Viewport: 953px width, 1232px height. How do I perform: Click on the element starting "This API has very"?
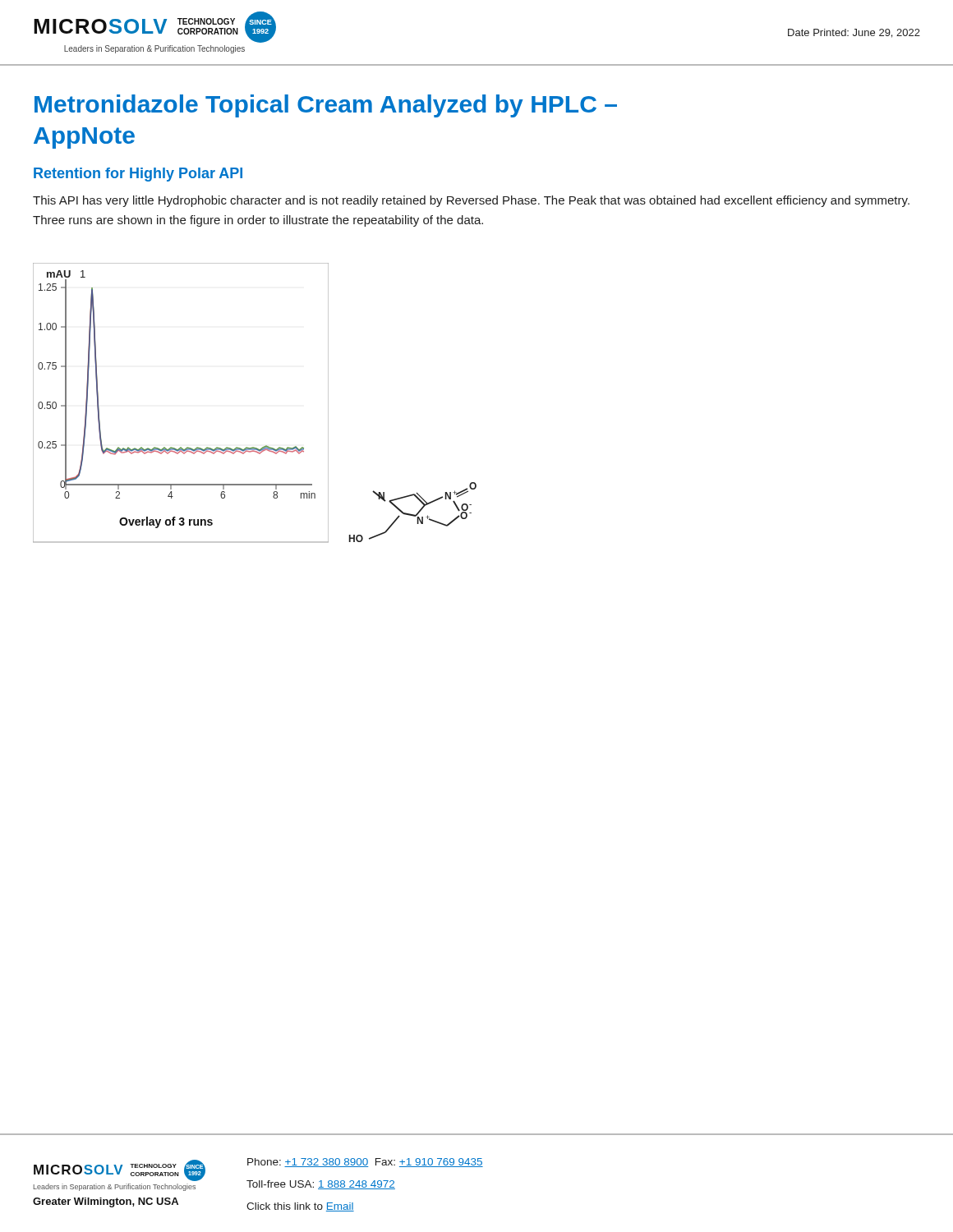472,210
